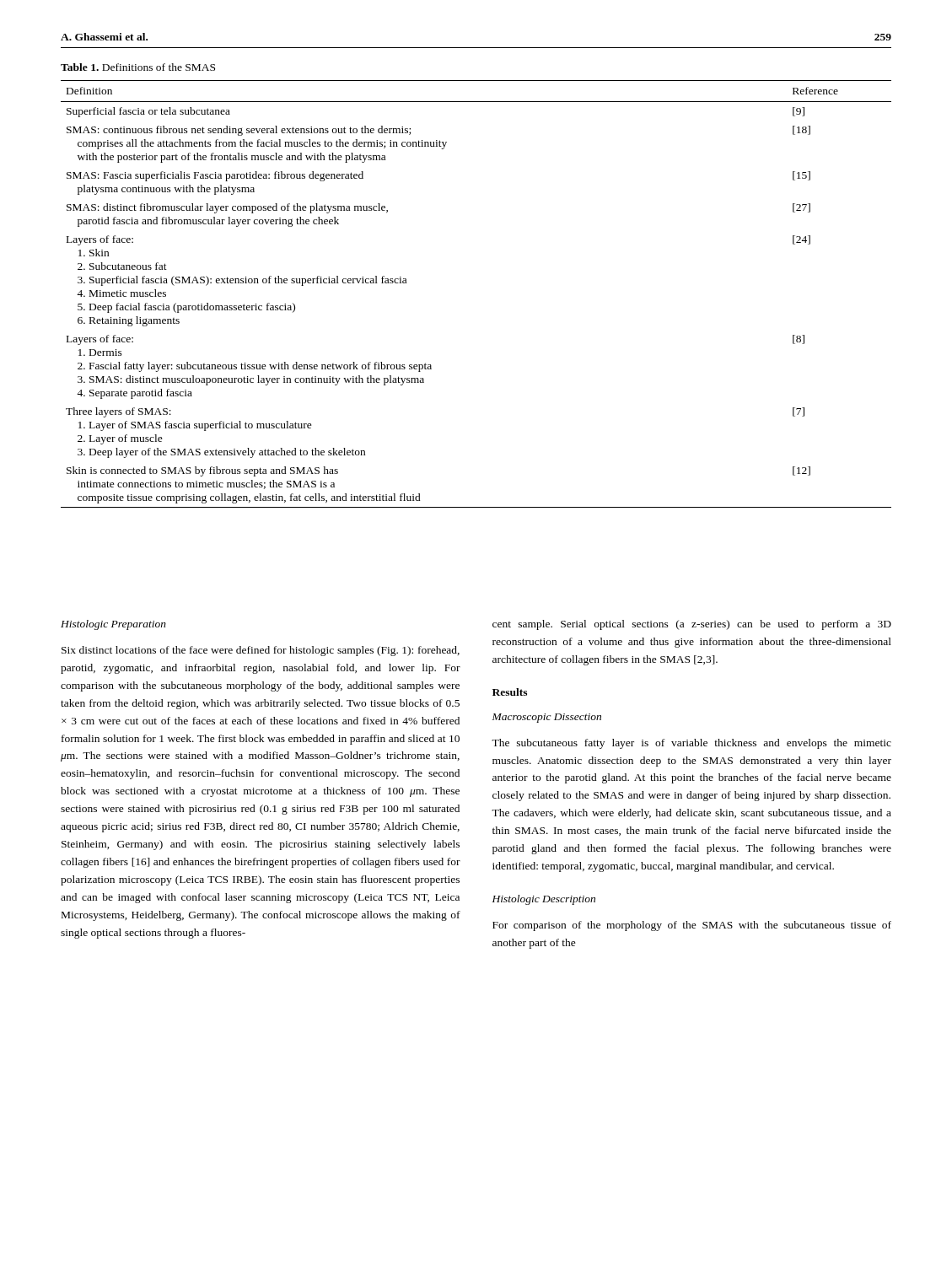
Task: Click on the text block that reads "For comparison of the morphology of the SMAS"
Action: (x=692, y=933)
